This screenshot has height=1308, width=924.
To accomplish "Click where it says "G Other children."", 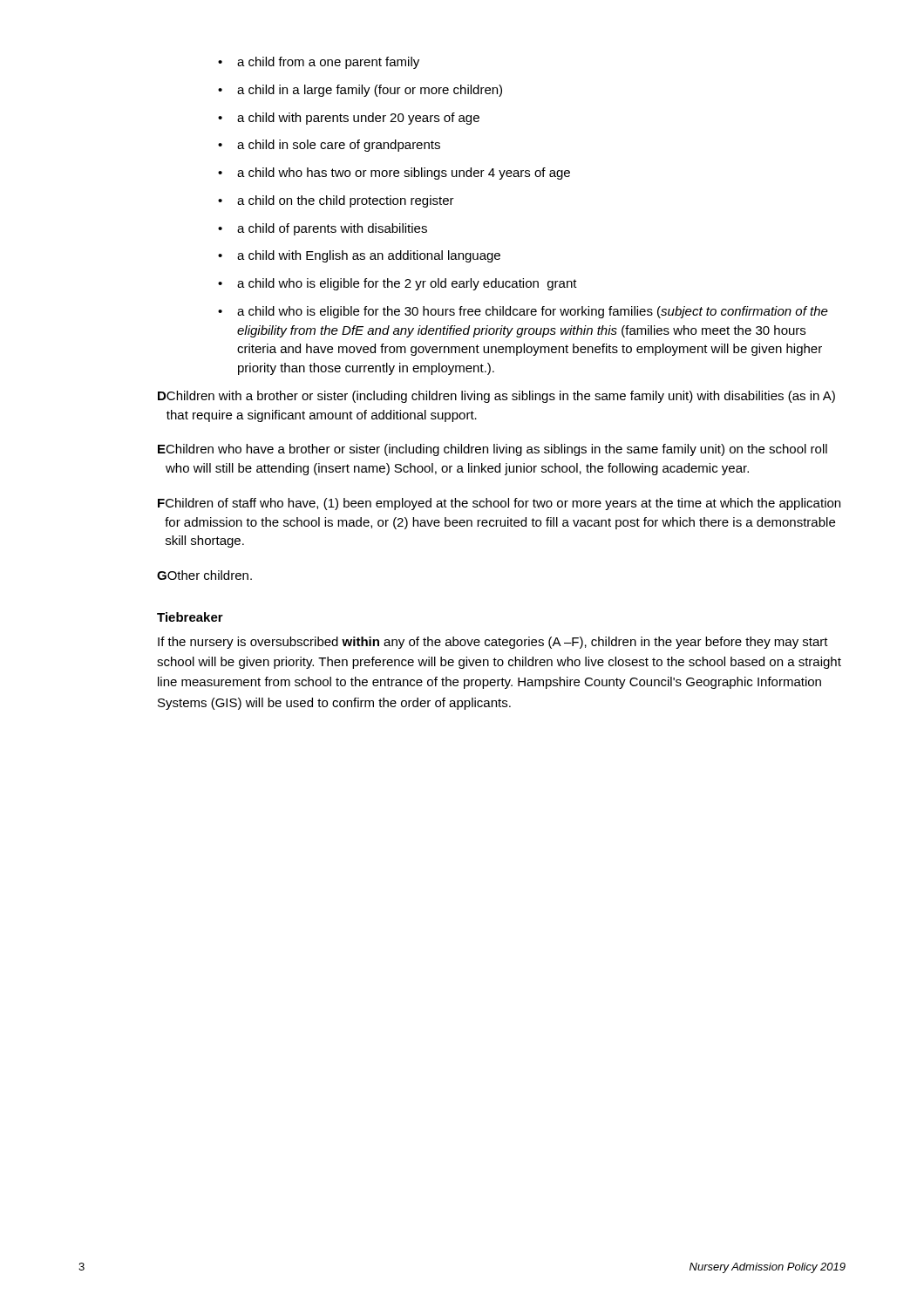I will 204,575.
